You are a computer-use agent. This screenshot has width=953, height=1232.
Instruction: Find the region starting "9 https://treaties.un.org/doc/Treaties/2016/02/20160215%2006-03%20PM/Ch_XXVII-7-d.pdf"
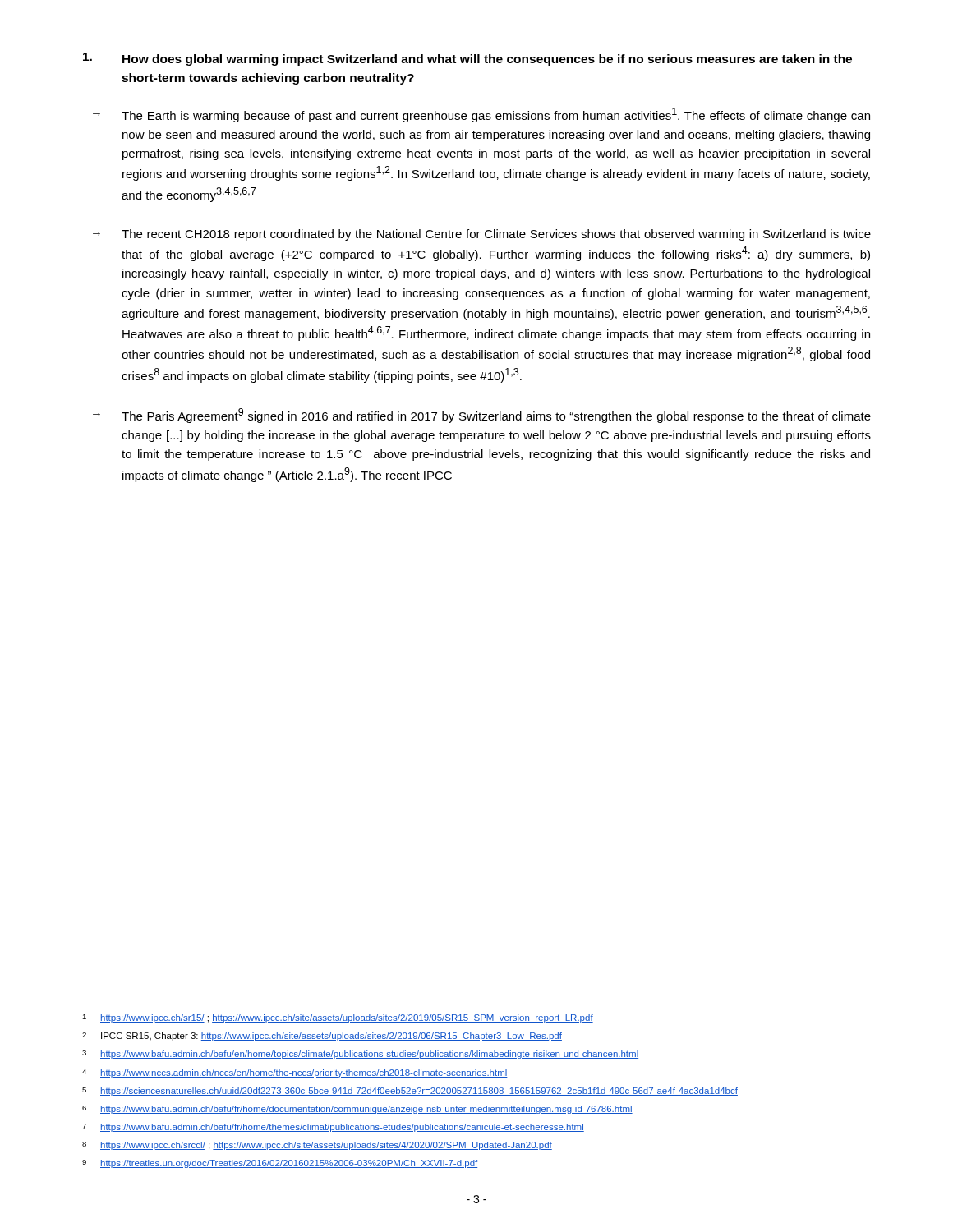click(280, 1165)
